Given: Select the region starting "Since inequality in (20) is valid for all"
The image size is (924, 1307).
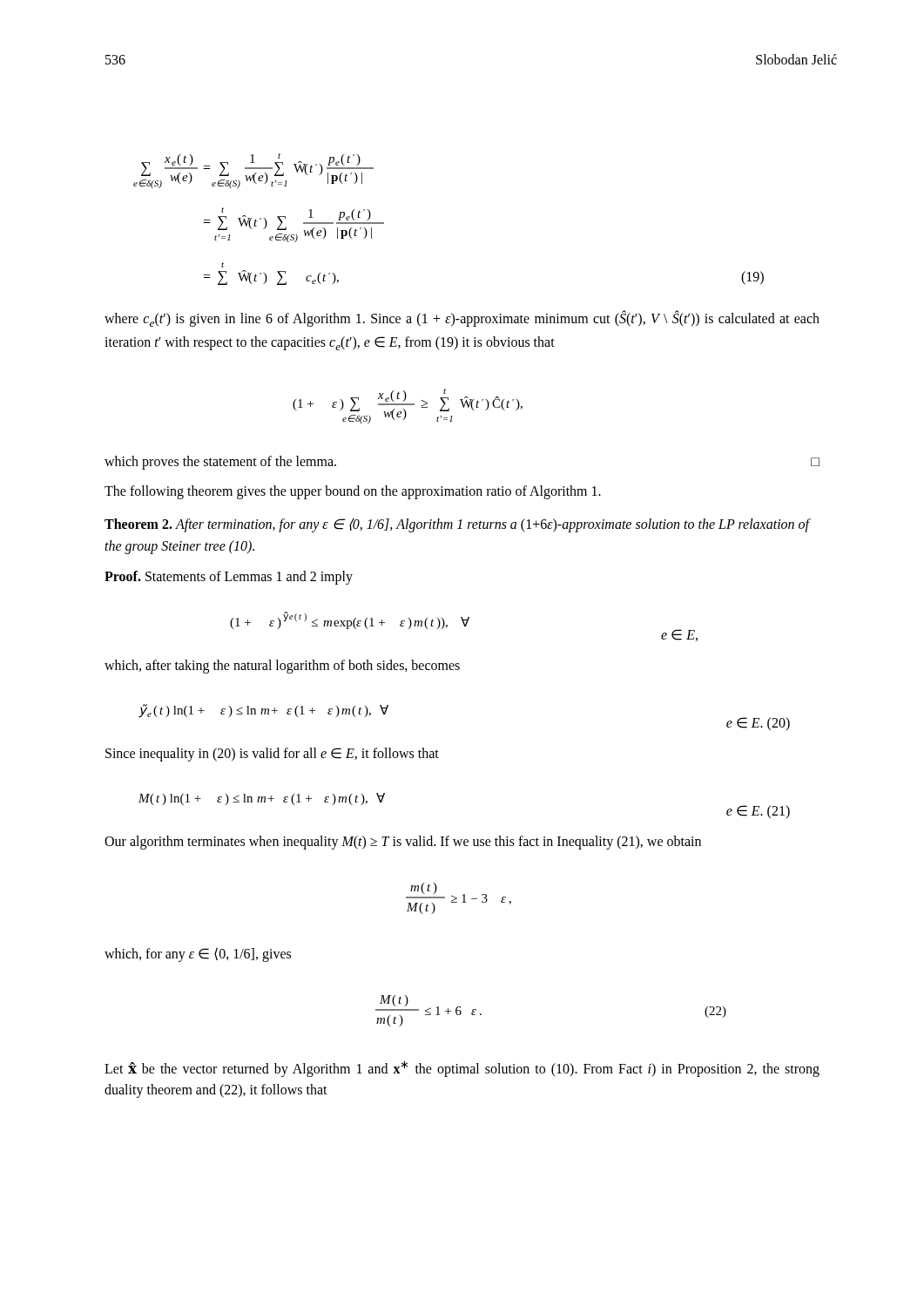Looking at the screenshot, I should pyautogui.click(x=272, y=753).
